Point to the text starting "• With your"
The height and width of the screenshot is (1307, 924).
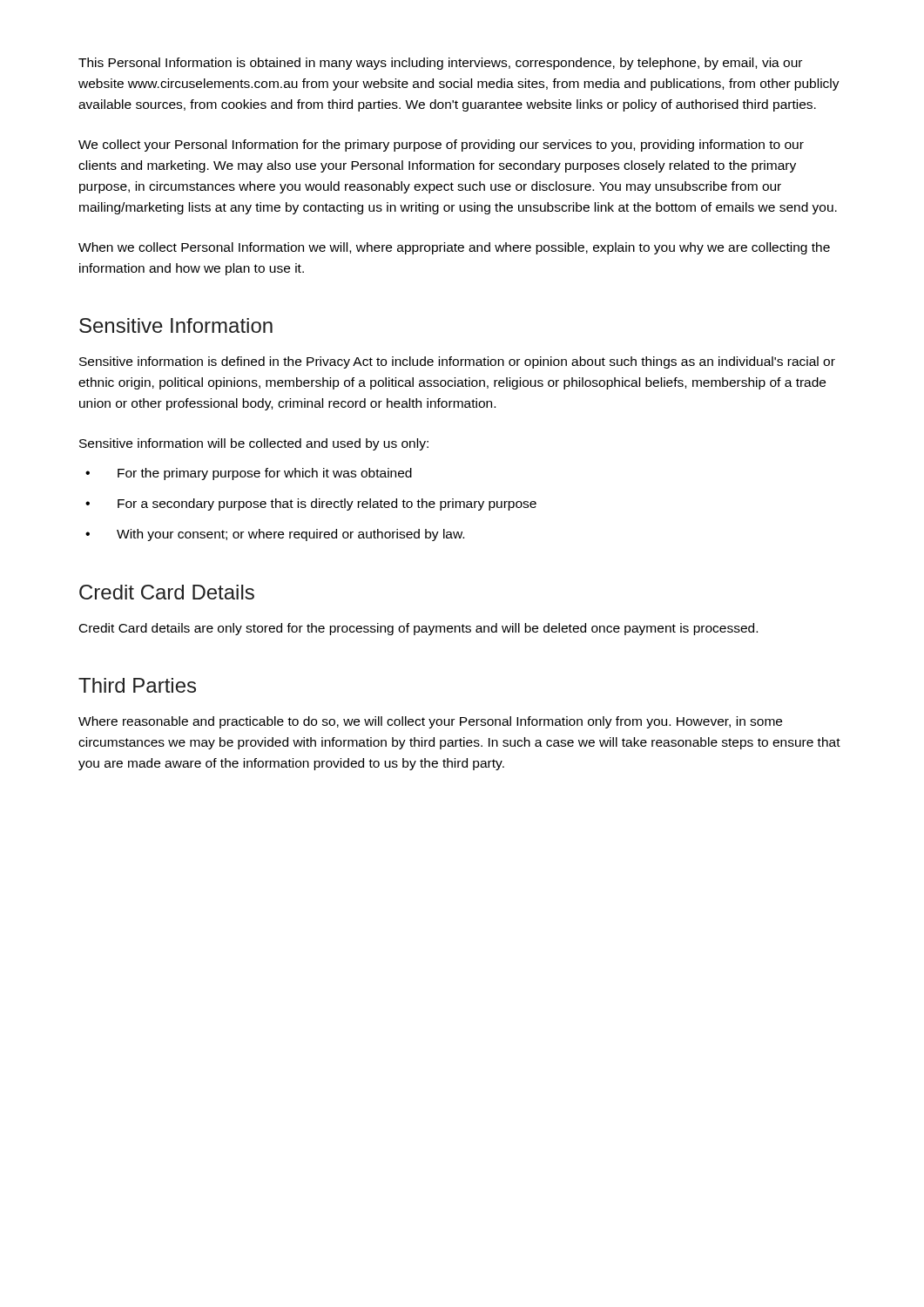[x=462, y=534]
